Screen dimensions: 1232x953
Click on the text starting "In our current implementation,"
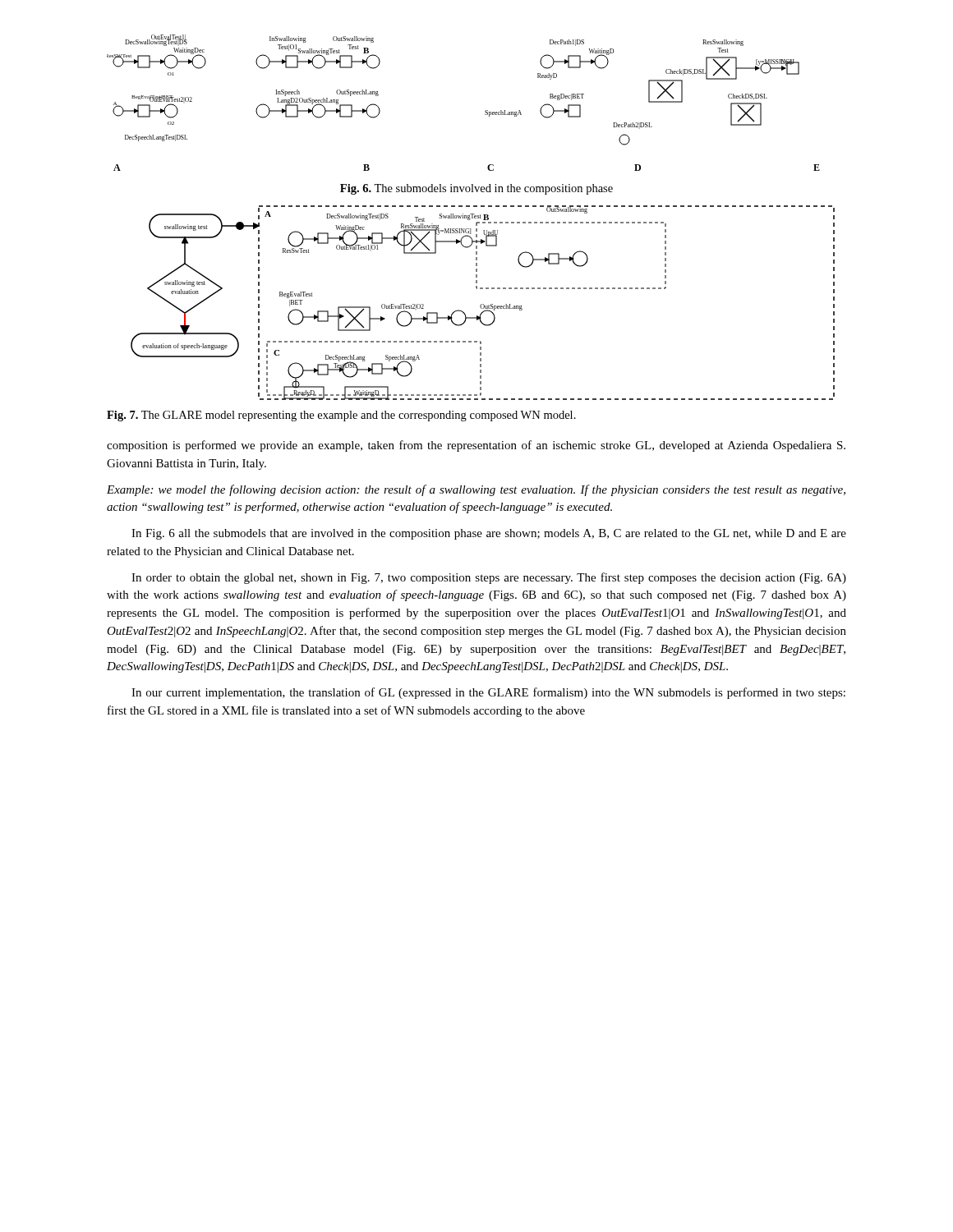click(x=476, y=701)
